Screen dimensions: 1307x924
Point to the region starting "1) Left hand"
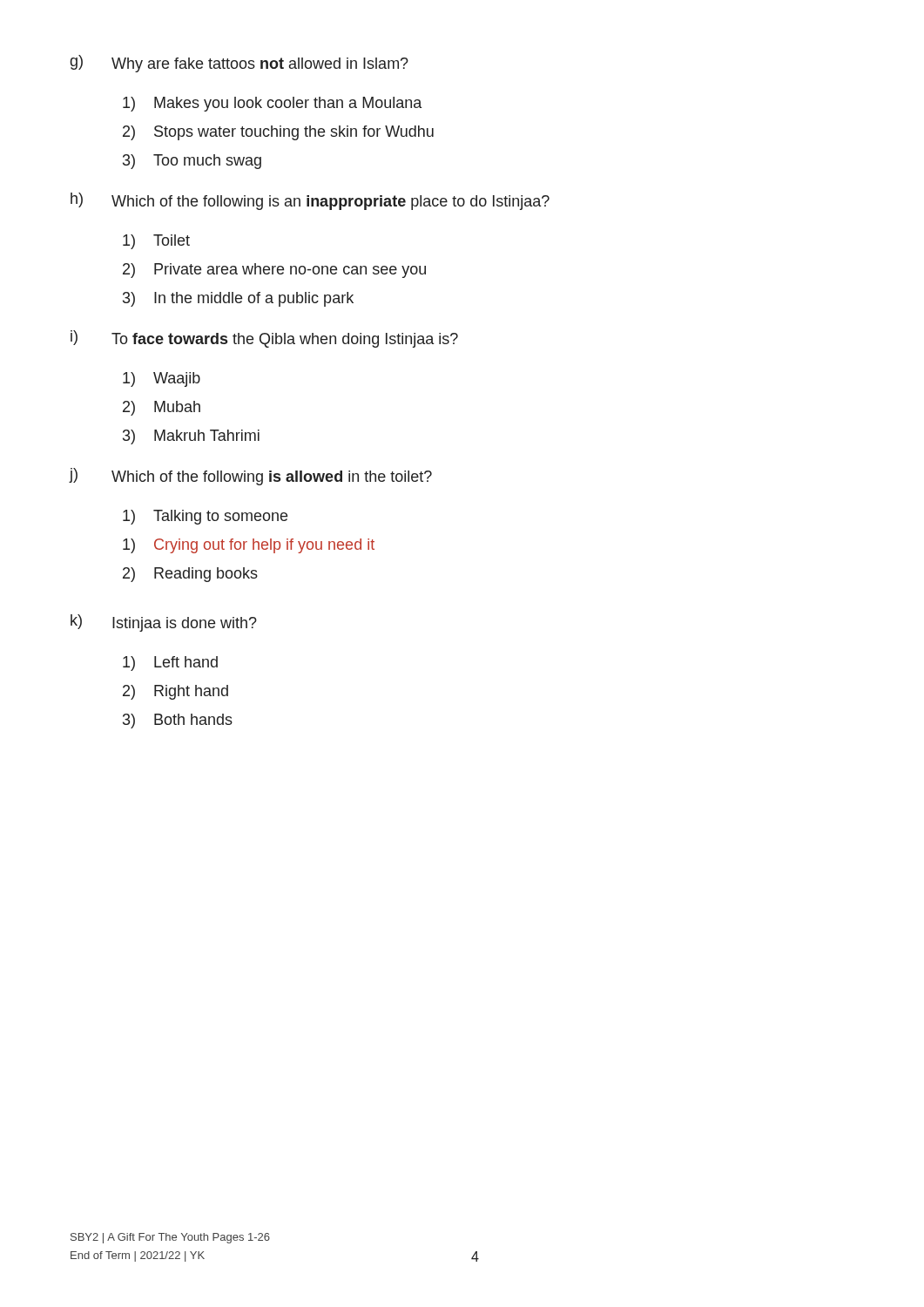[170, 663]
